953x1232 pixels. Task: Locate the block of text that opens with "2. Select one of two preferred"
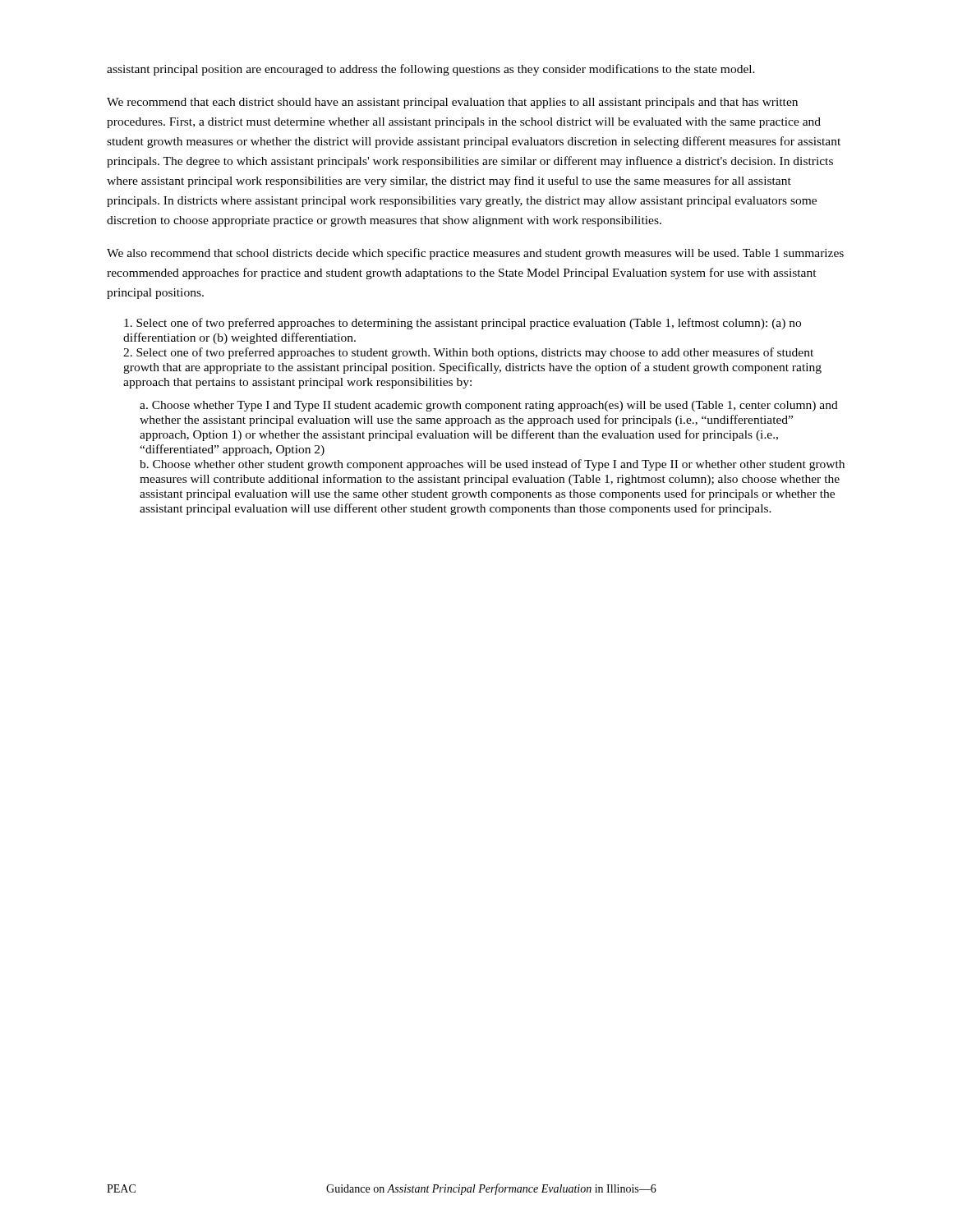point(485,431)
